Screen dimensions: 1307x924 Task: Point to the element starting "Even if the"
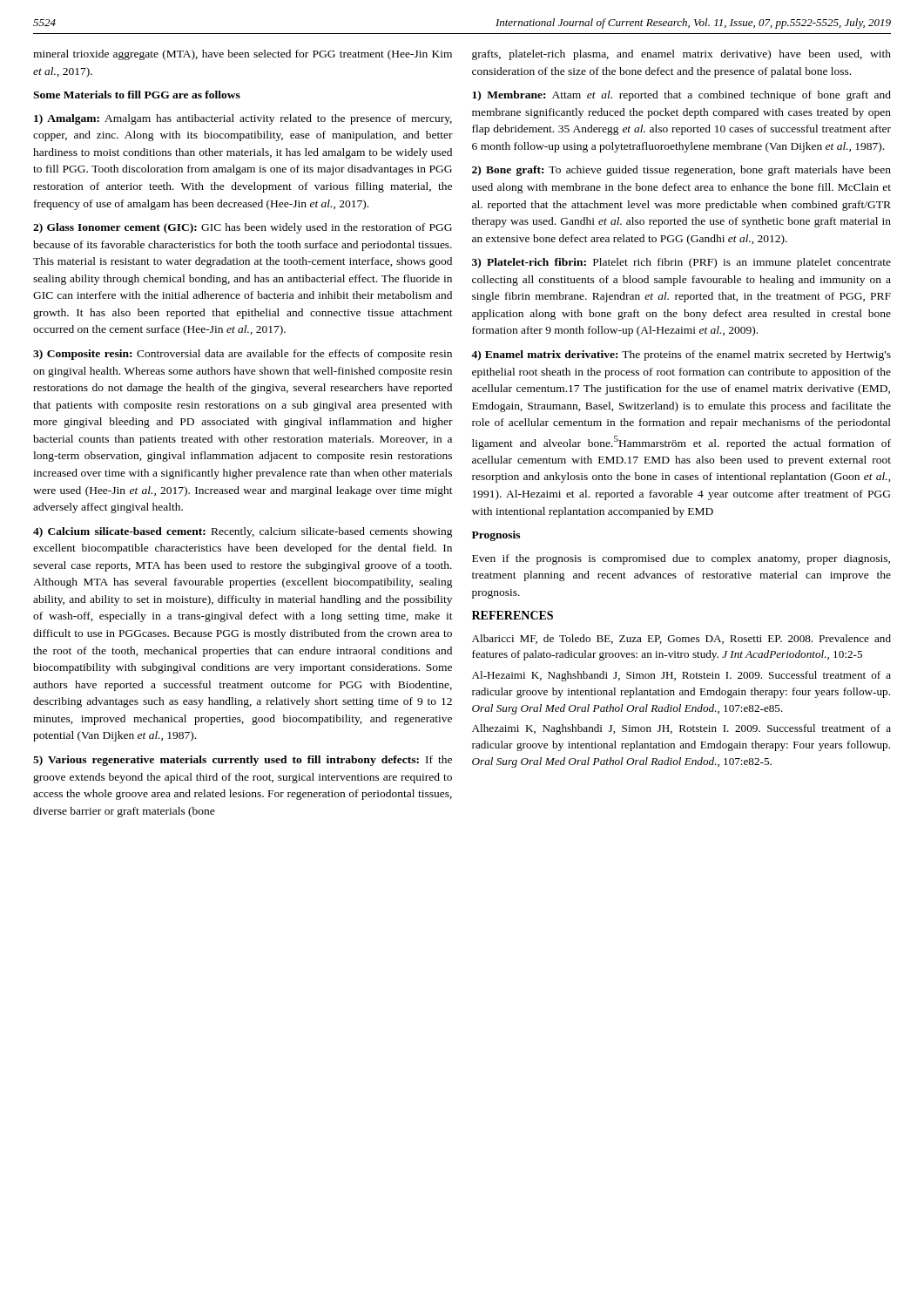tap(681, 575)
